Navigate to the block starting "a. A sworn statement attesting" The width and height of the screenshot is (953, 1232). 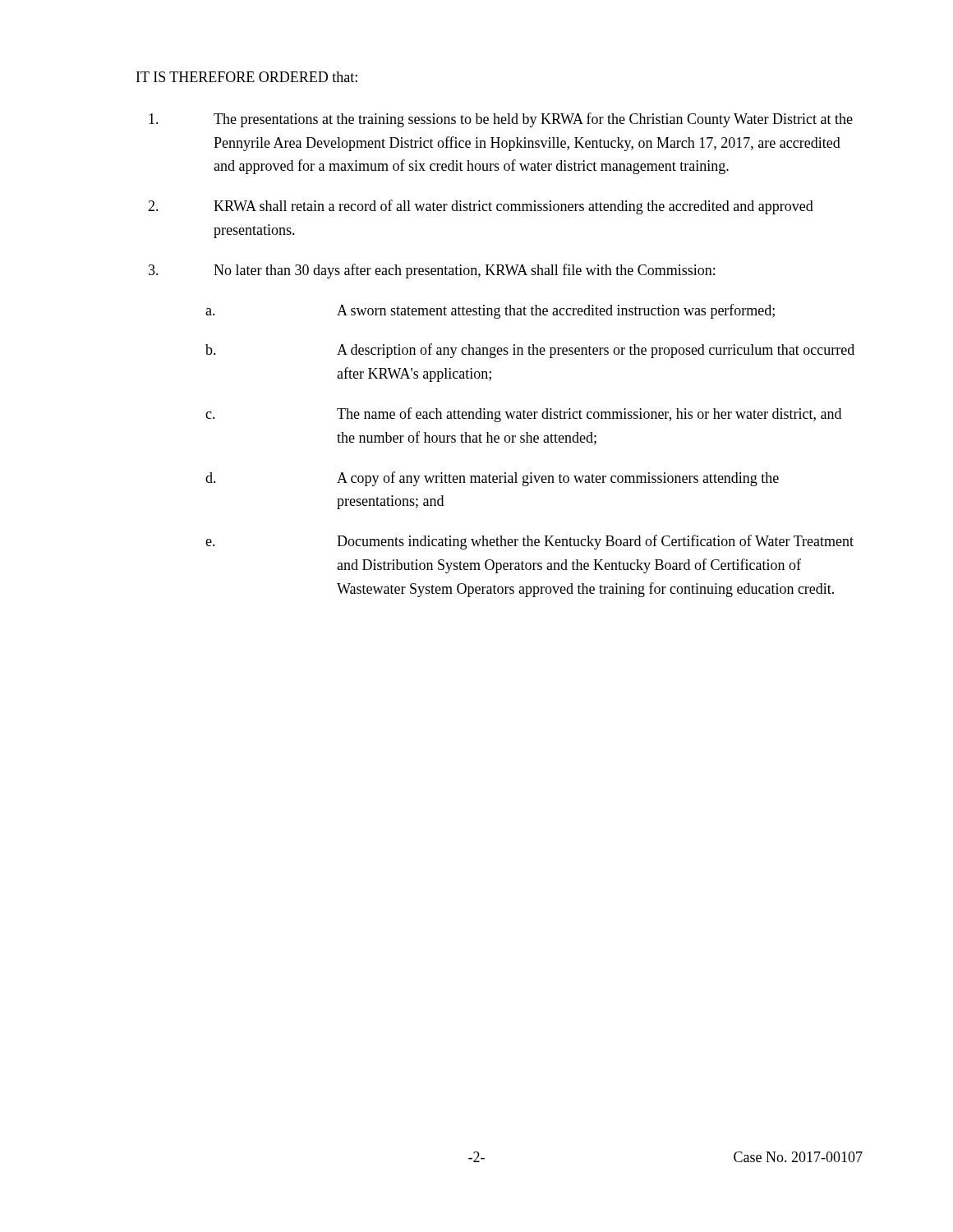tap(481, 310)
